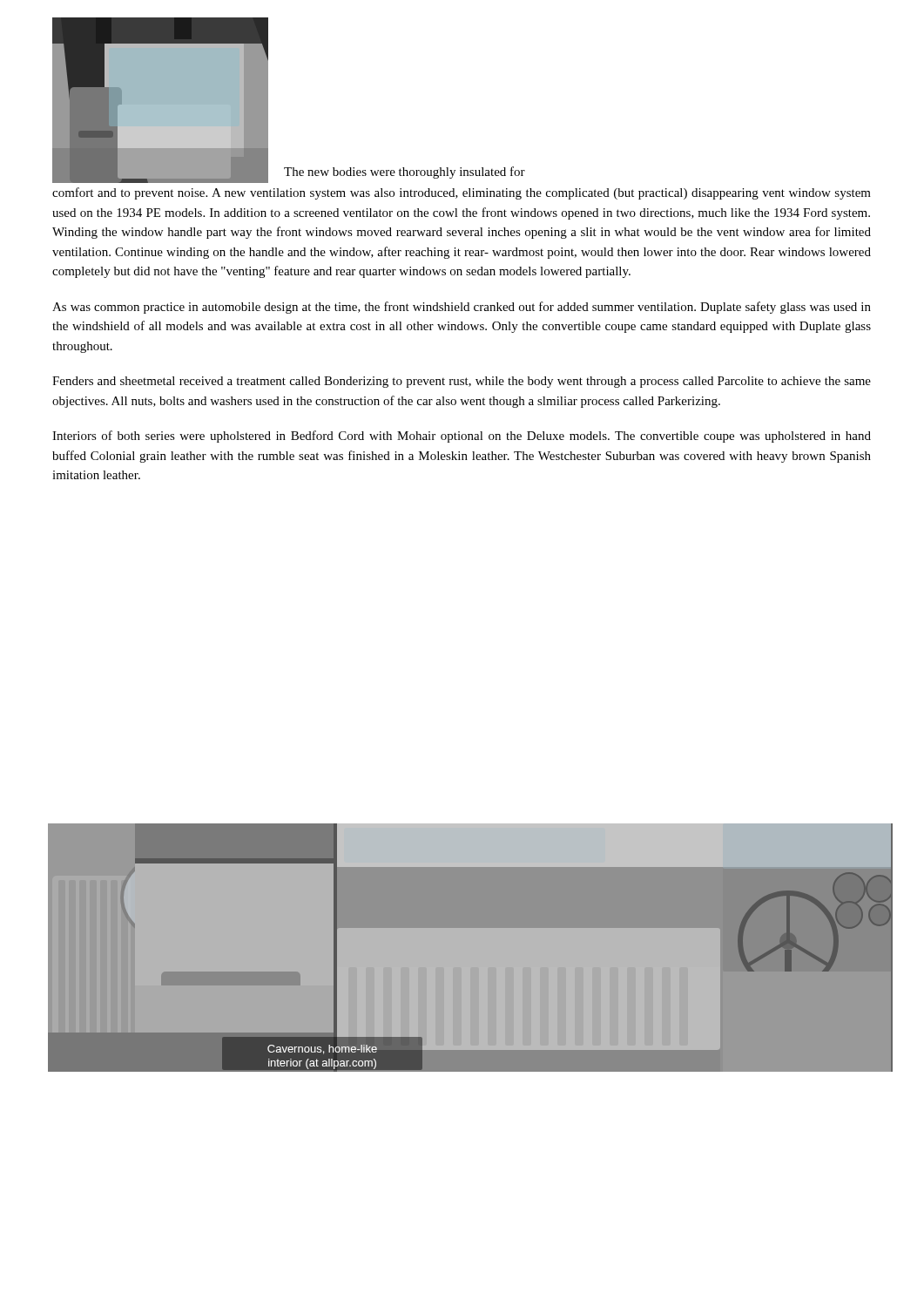
Task: Navigate to the block starting "Interiors of both series were upholstered in Bedford"
Action: (462, 455)
